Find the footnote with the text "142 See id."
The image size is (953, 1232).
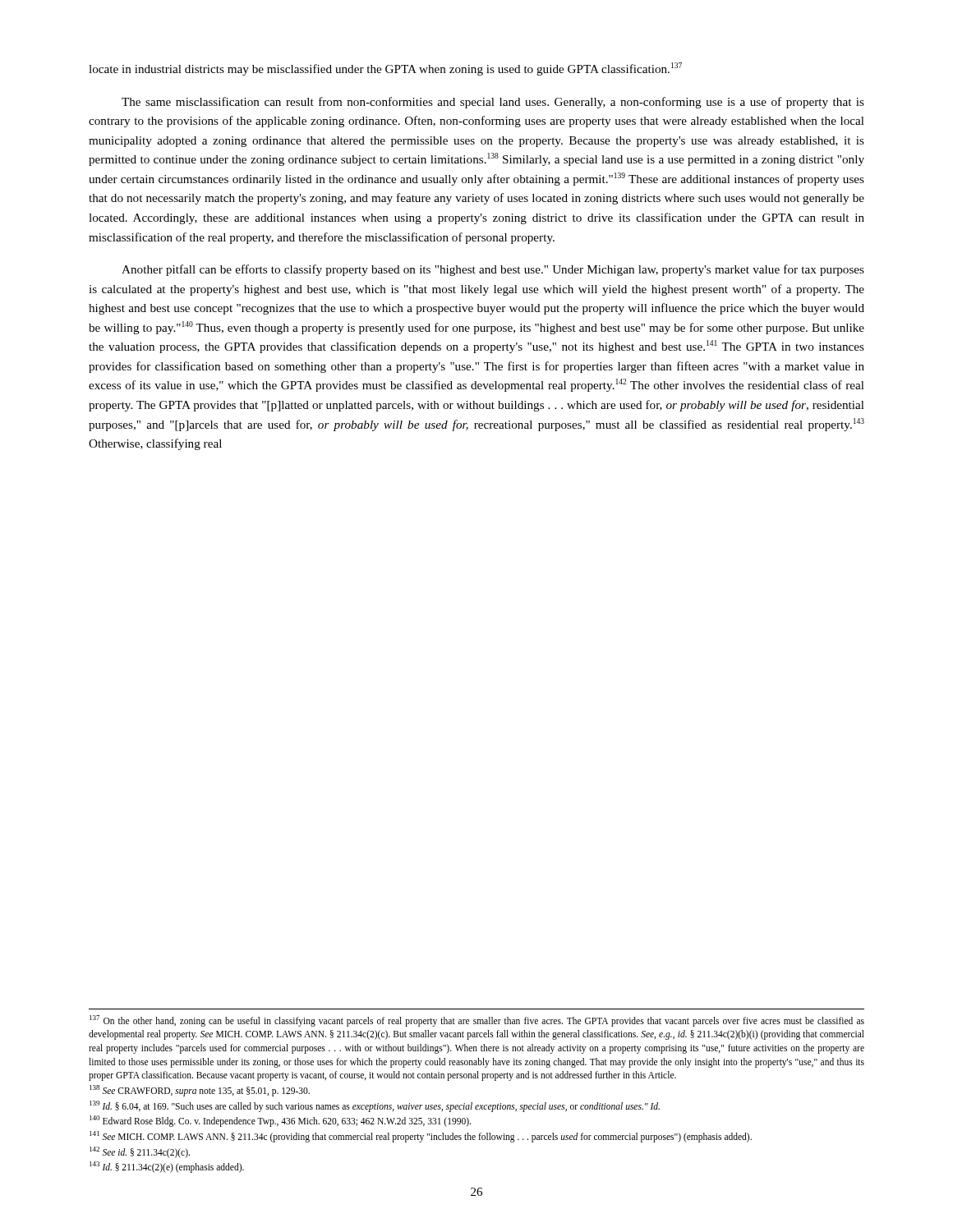(x=140, y=1152)
